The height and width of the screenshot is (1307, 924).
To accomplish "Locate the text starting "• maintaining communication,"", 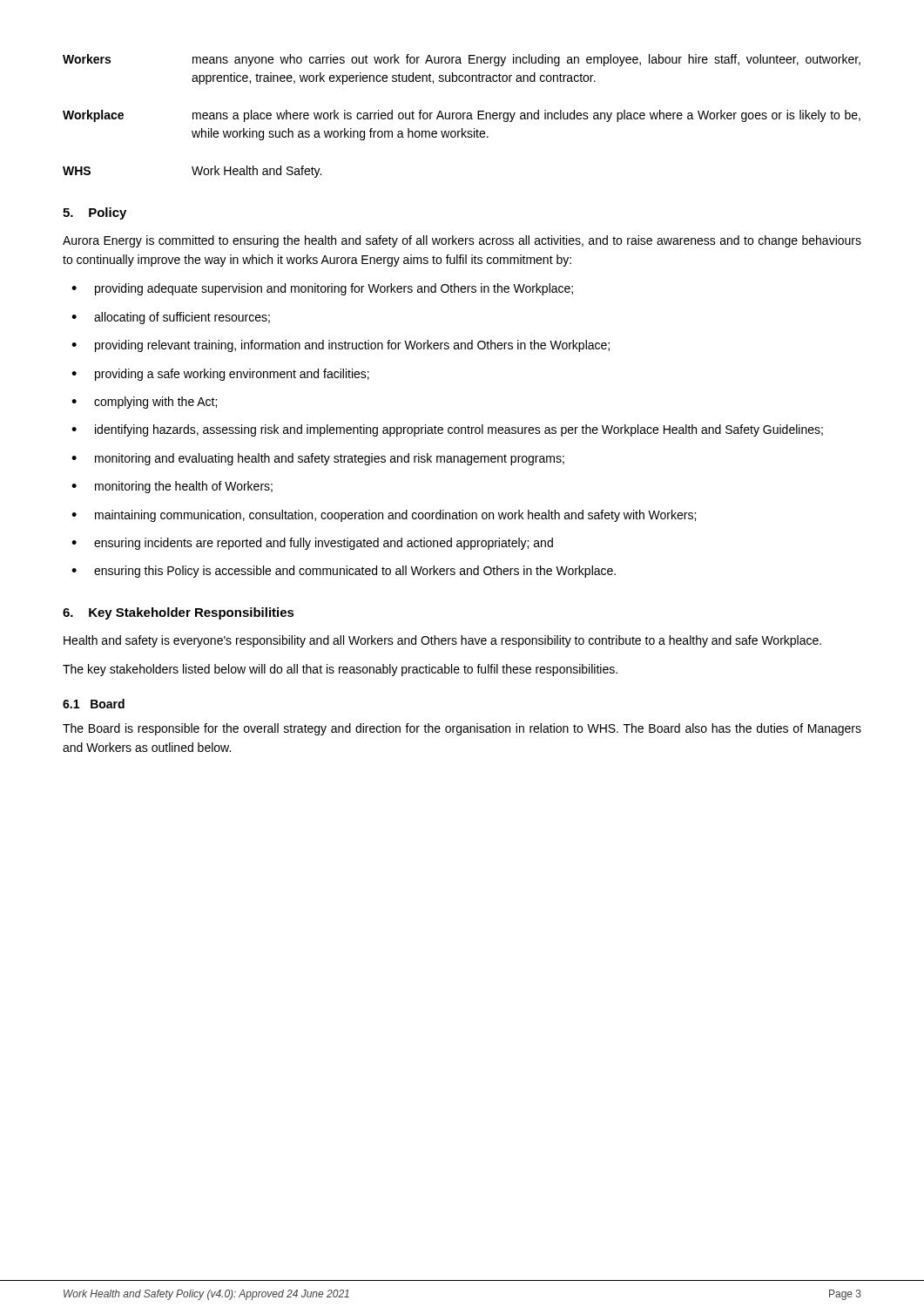I will (x=466, y=516).
